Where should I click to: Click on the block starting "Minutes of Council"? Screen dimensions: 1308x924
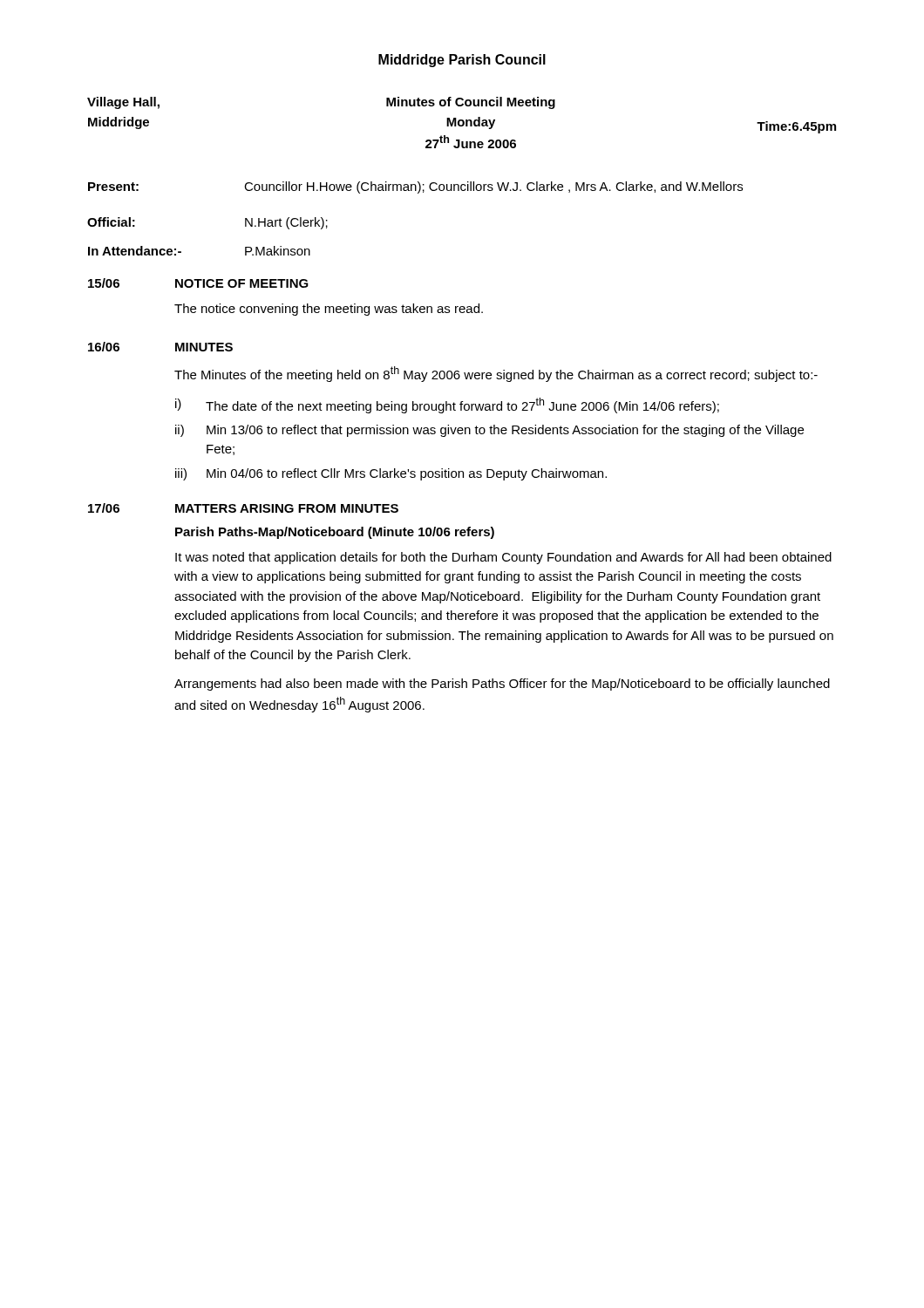471,122
